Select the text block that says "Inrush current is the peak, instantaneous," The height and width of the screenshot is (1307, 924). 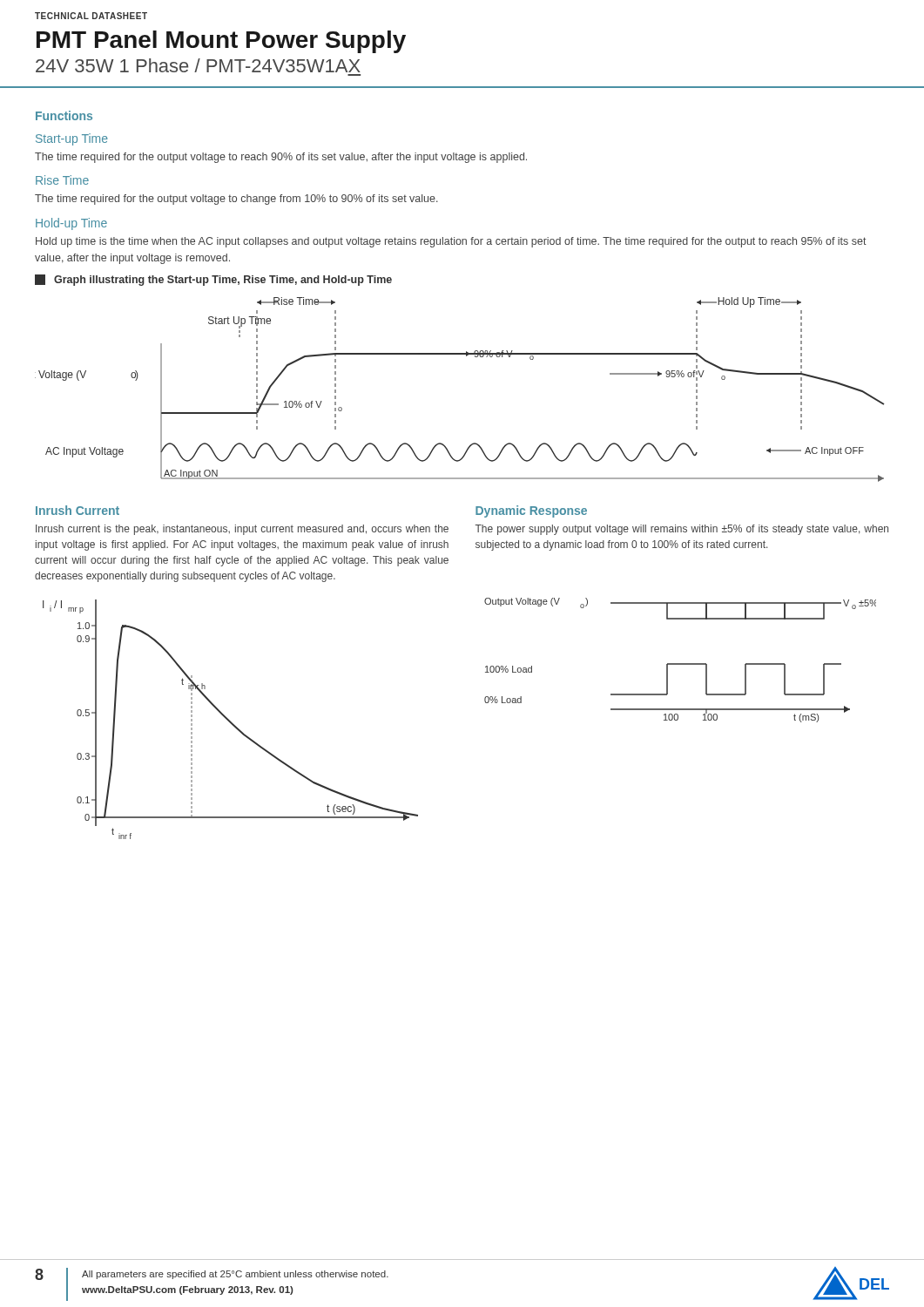242,552
